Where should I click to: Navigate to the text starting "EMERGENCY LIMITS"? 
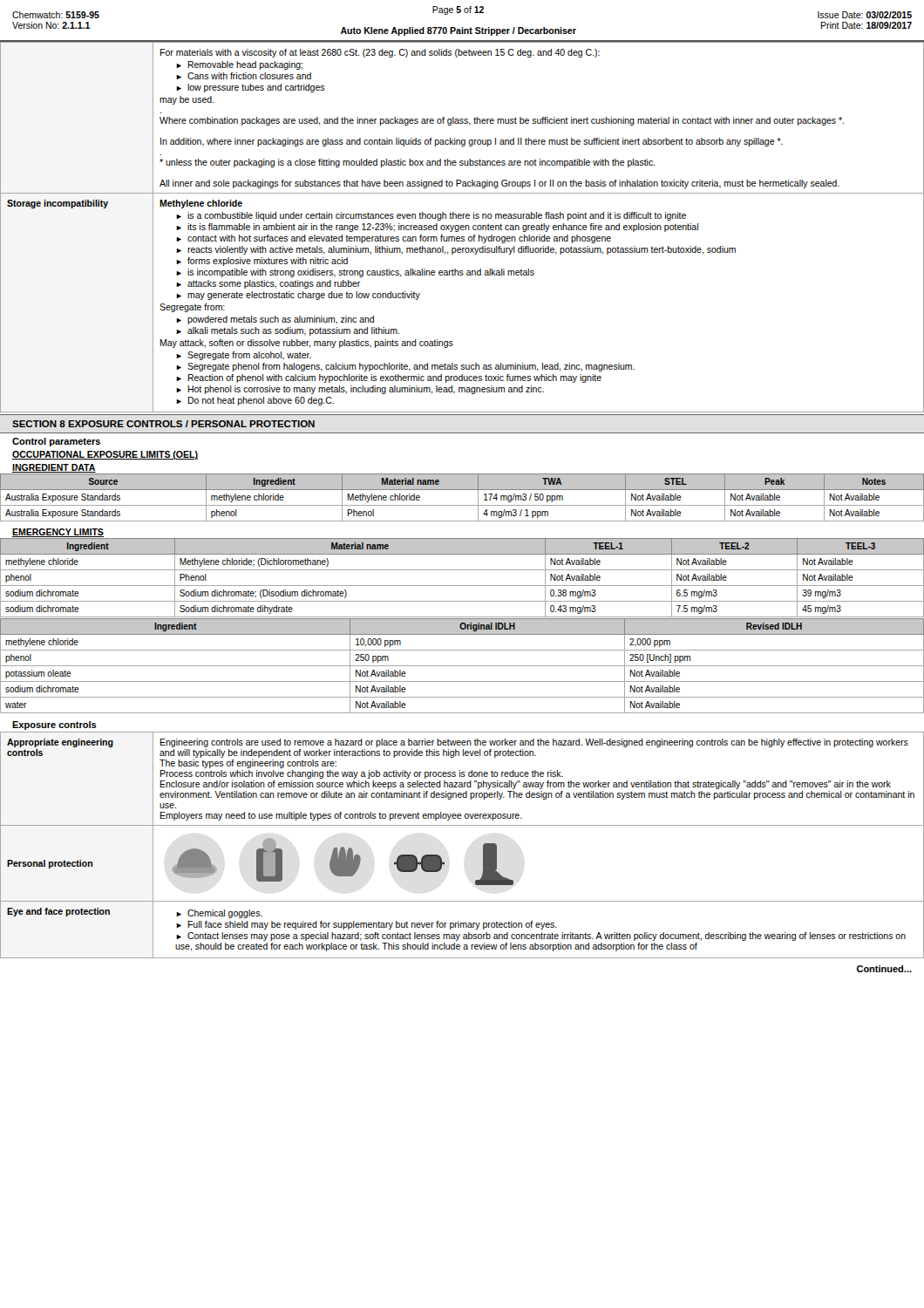pyautogui.click(x=58, y=532)
